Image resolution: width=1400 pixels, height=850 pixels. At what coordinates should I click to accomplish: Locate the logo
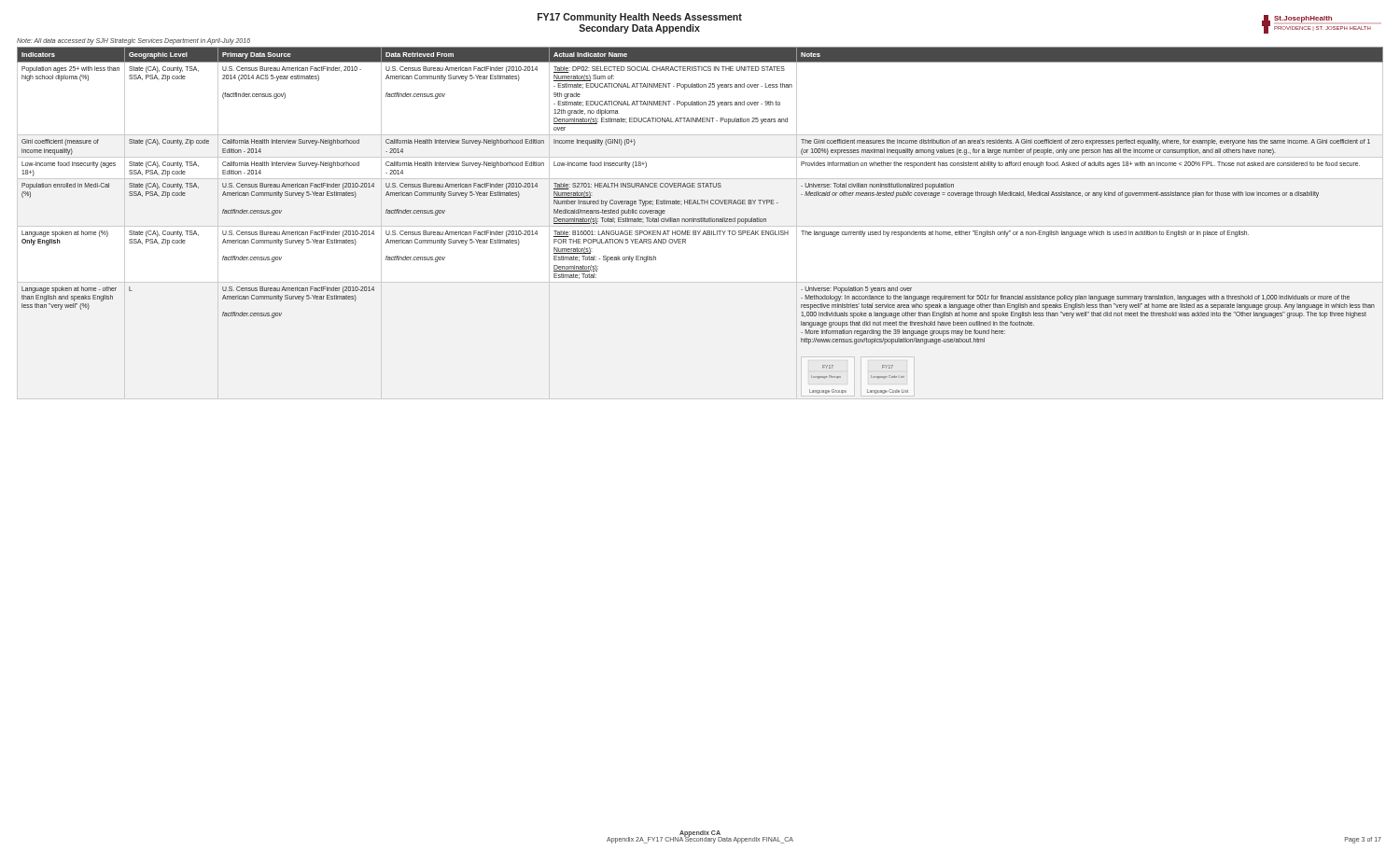1323,25
